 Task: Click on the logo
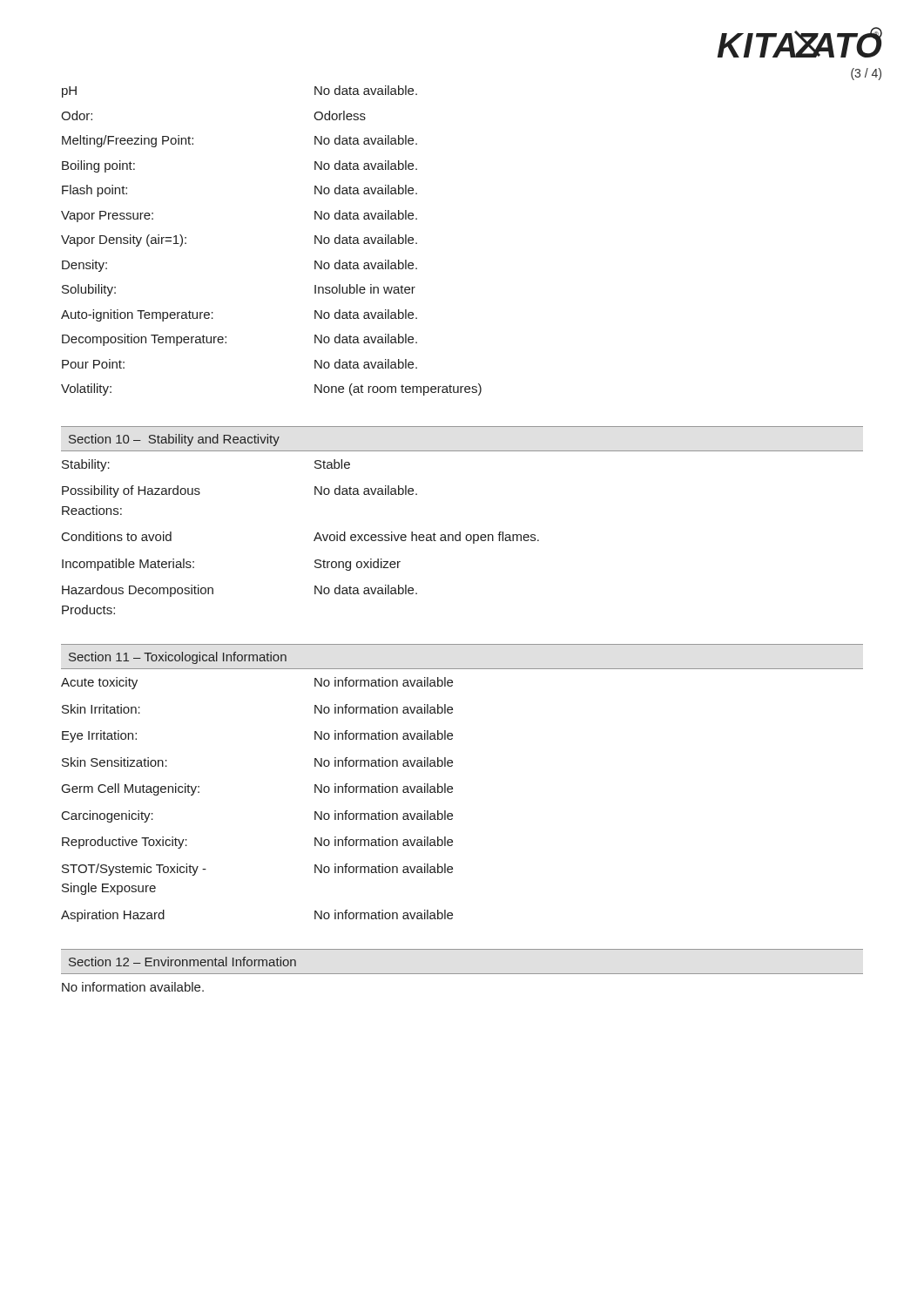tap(799, 52)
